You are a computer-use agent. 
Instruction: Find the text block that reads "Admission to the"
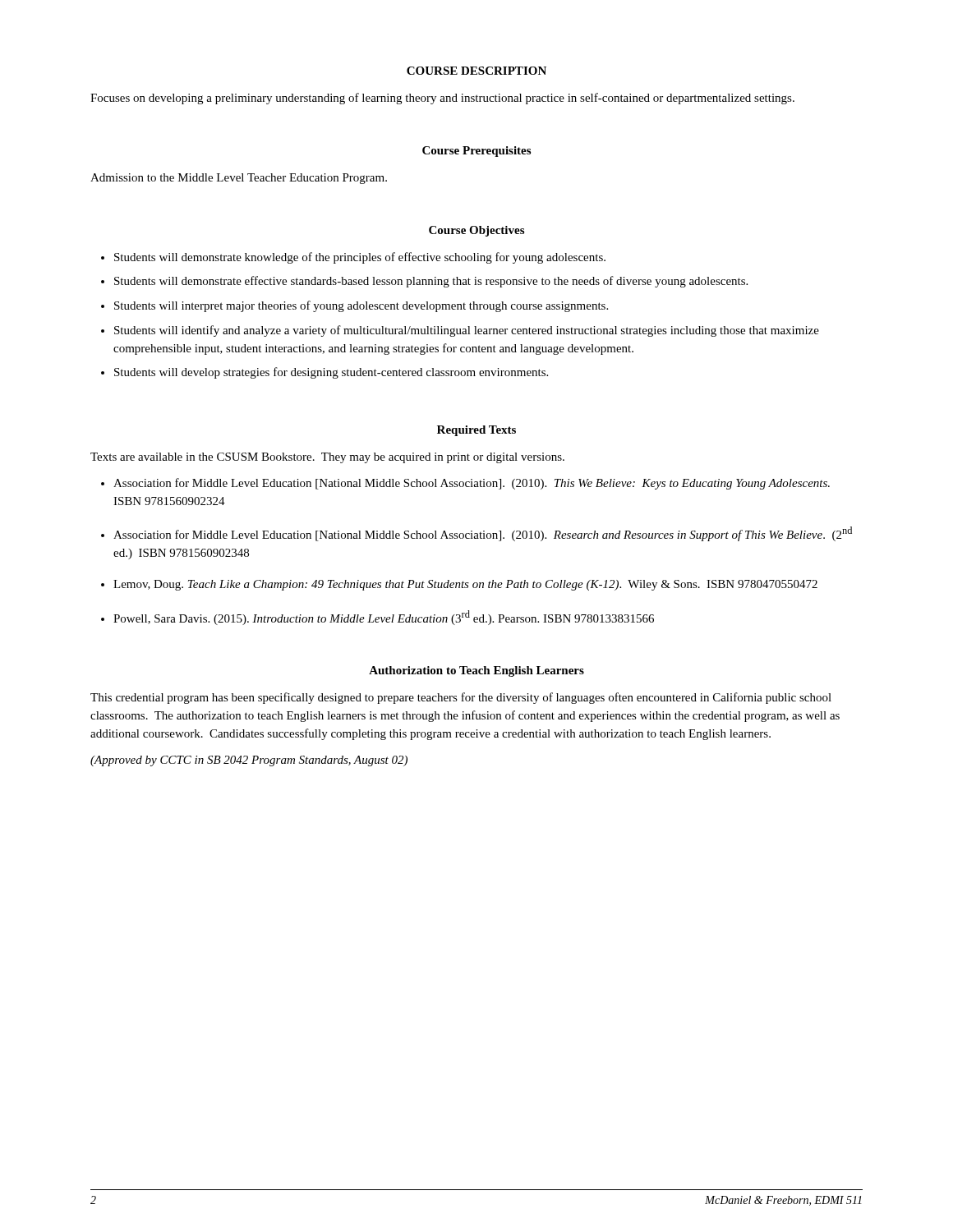(239, 177)
